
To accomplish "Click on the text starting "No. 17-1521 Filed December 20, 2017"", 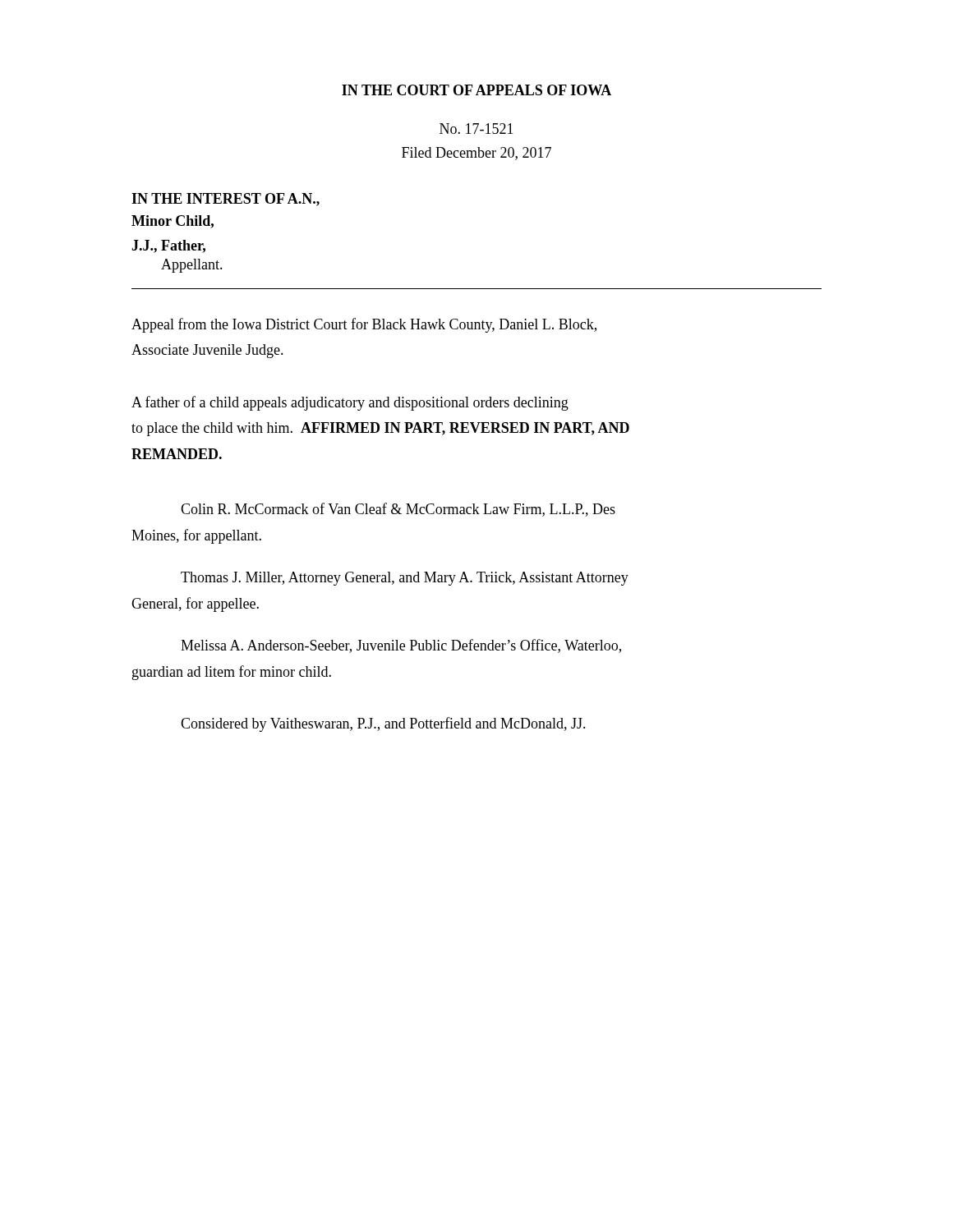I will (x=476, y=141).
